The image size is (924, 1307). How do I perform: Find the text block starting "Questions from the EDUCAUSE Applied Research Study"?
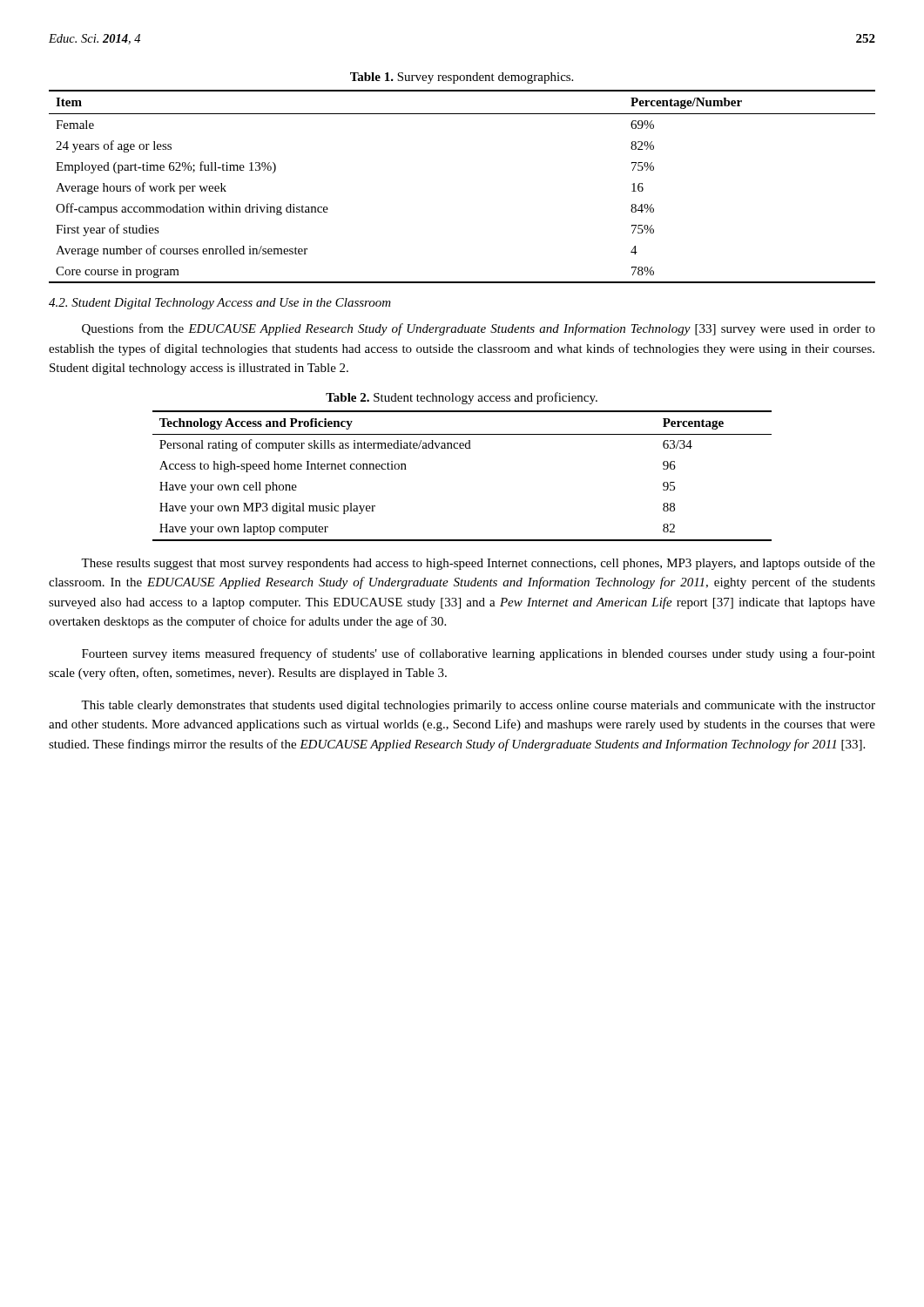[462, 348]
